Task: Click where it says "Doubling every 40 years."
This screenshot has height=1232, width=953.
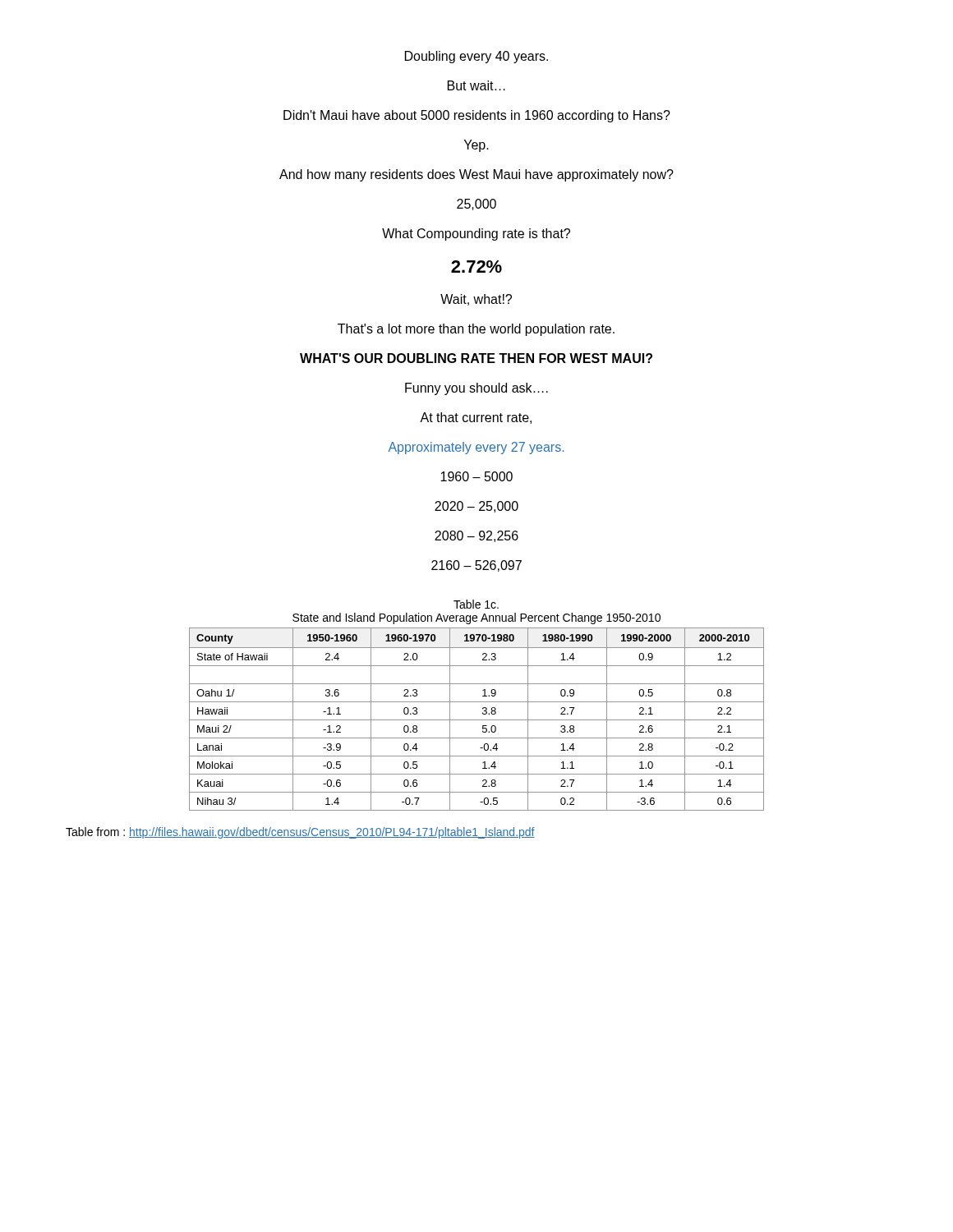Action: click(x=476, y=56)
